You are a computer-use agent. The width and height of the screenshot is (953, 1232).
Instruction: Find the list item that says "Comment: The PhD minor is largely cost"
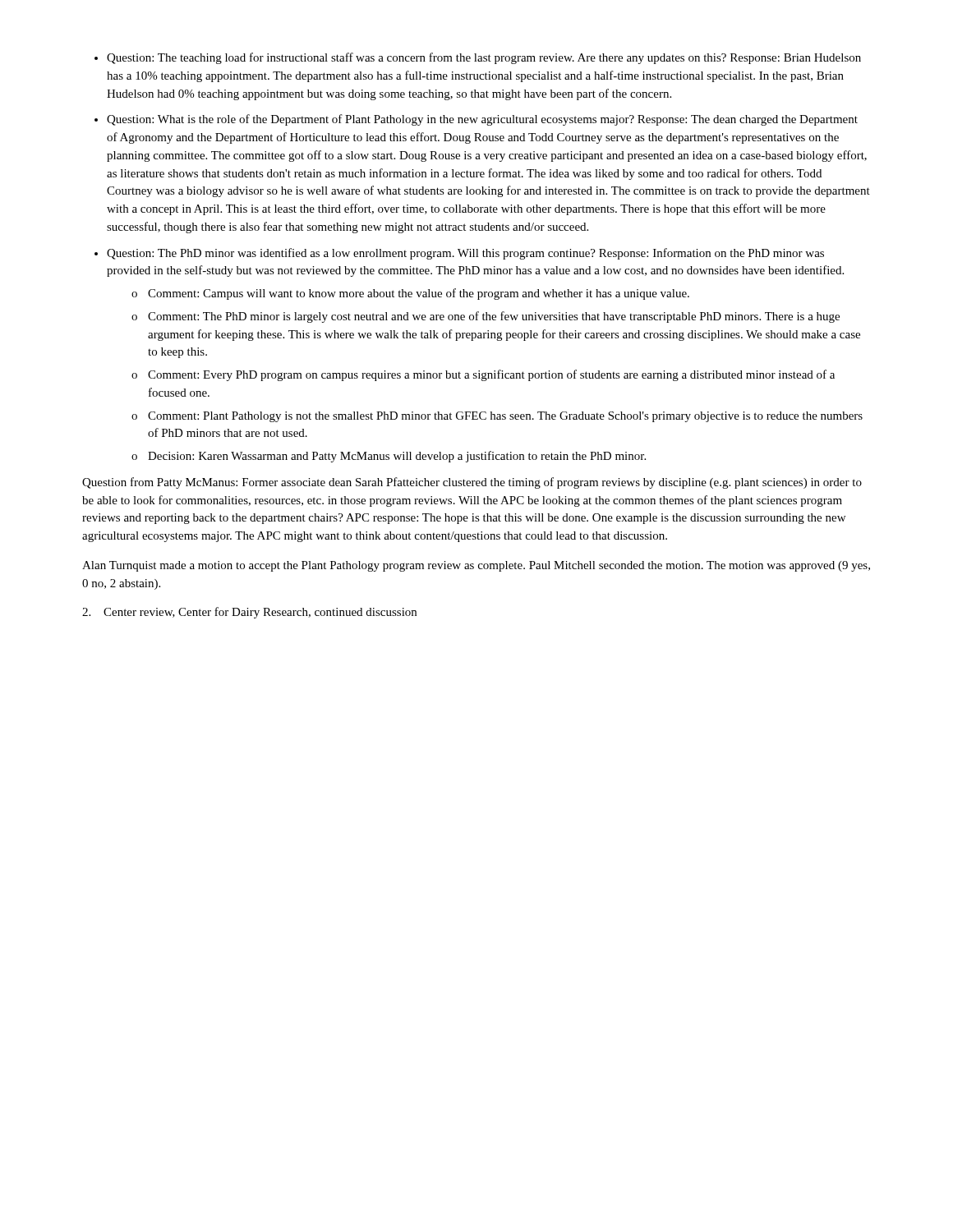(504, 334)
